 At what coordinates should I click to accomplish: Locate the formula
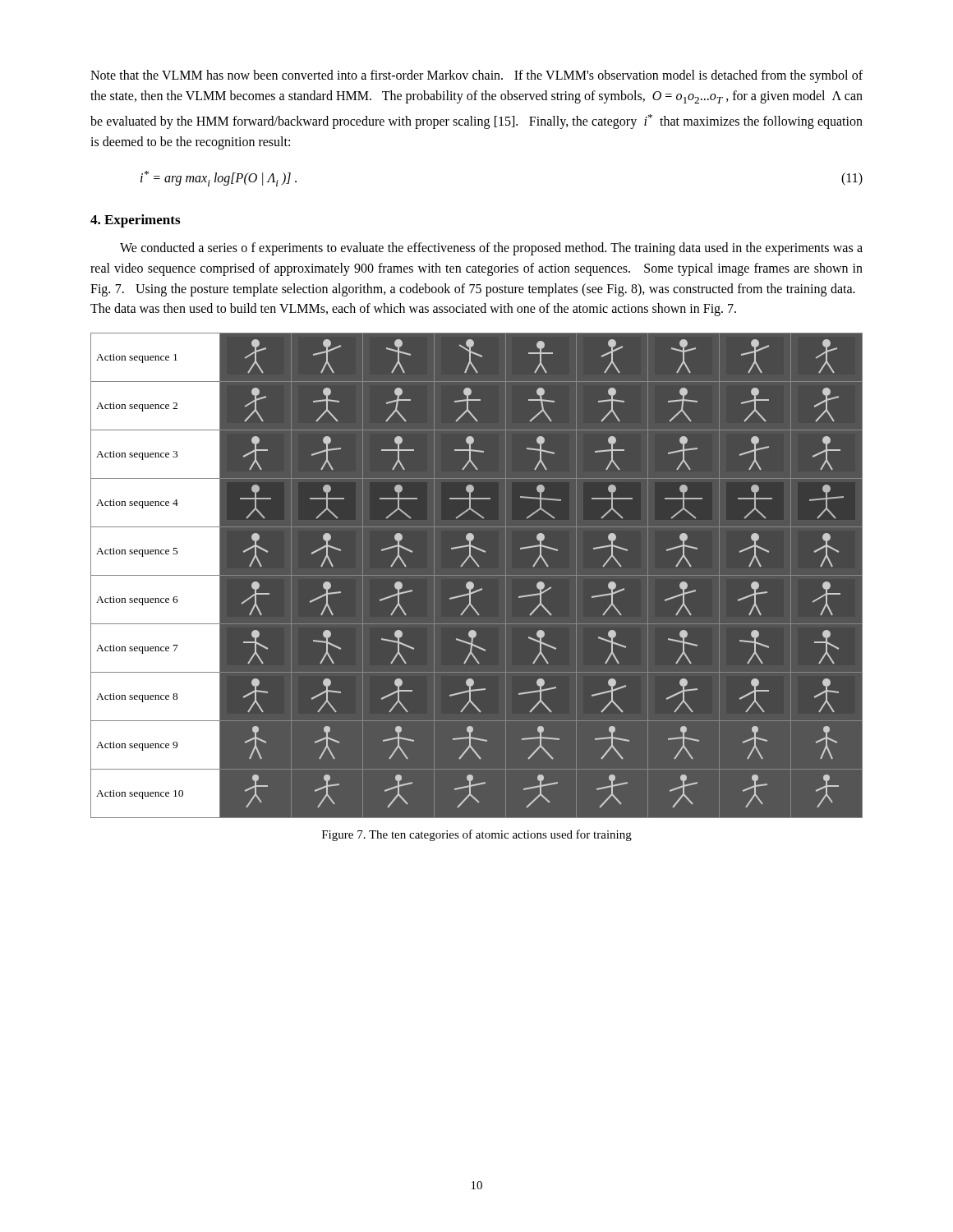tap(501, 178)
